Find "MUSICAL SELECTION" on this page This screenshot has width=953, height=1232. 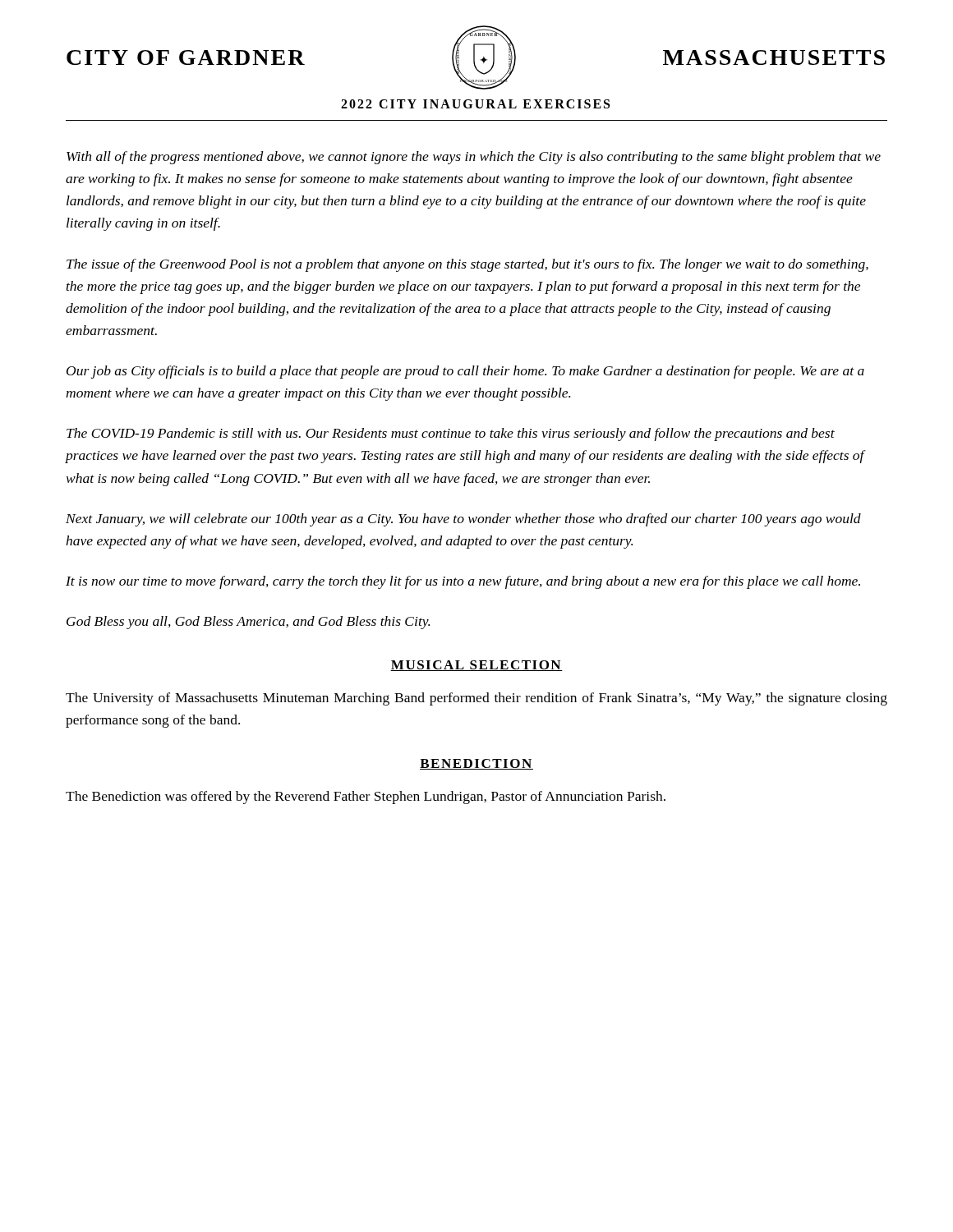point(476,665)
